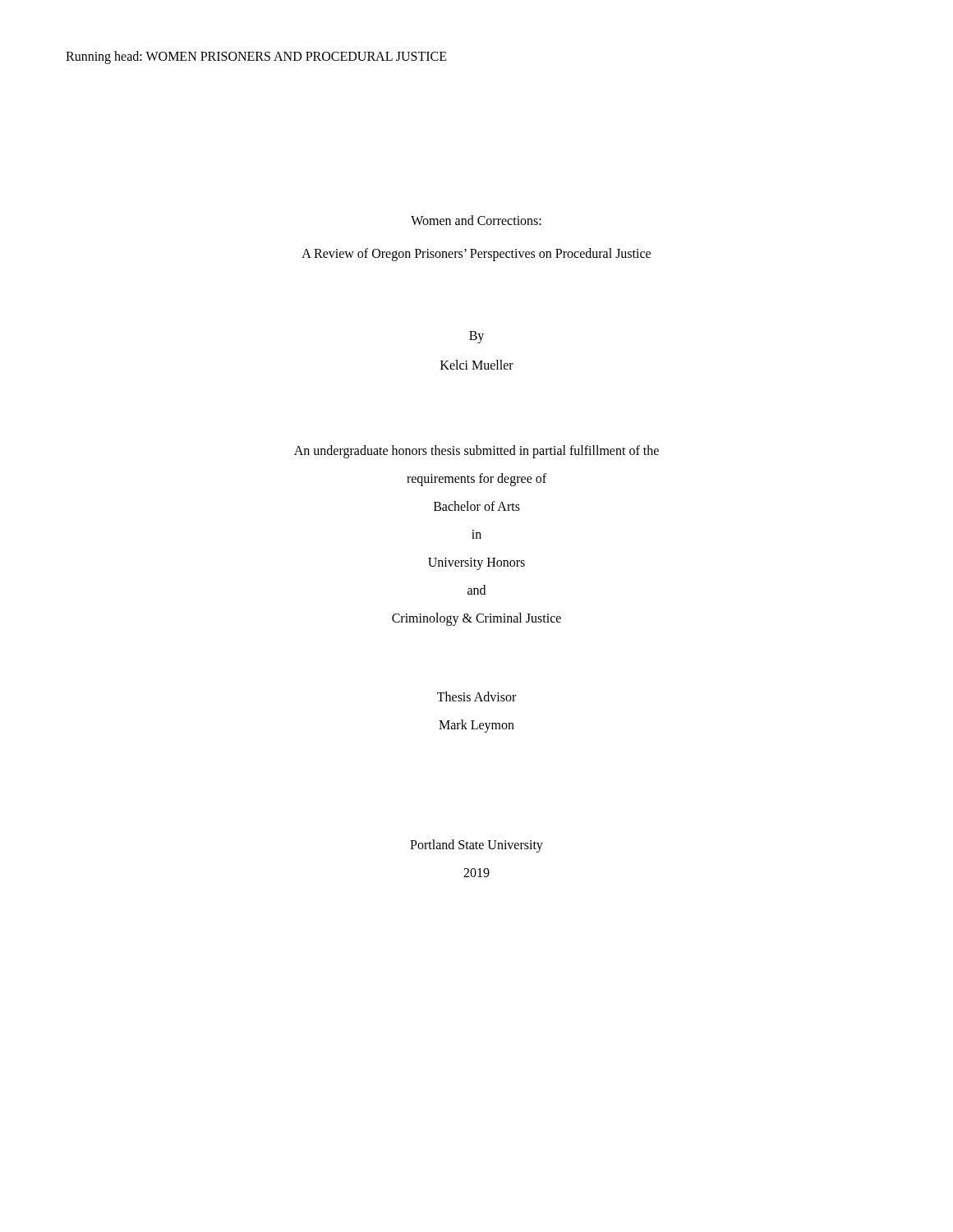
Task: Where does it say "Criminology & Criminal Justice"?
Action: point(476,618)
